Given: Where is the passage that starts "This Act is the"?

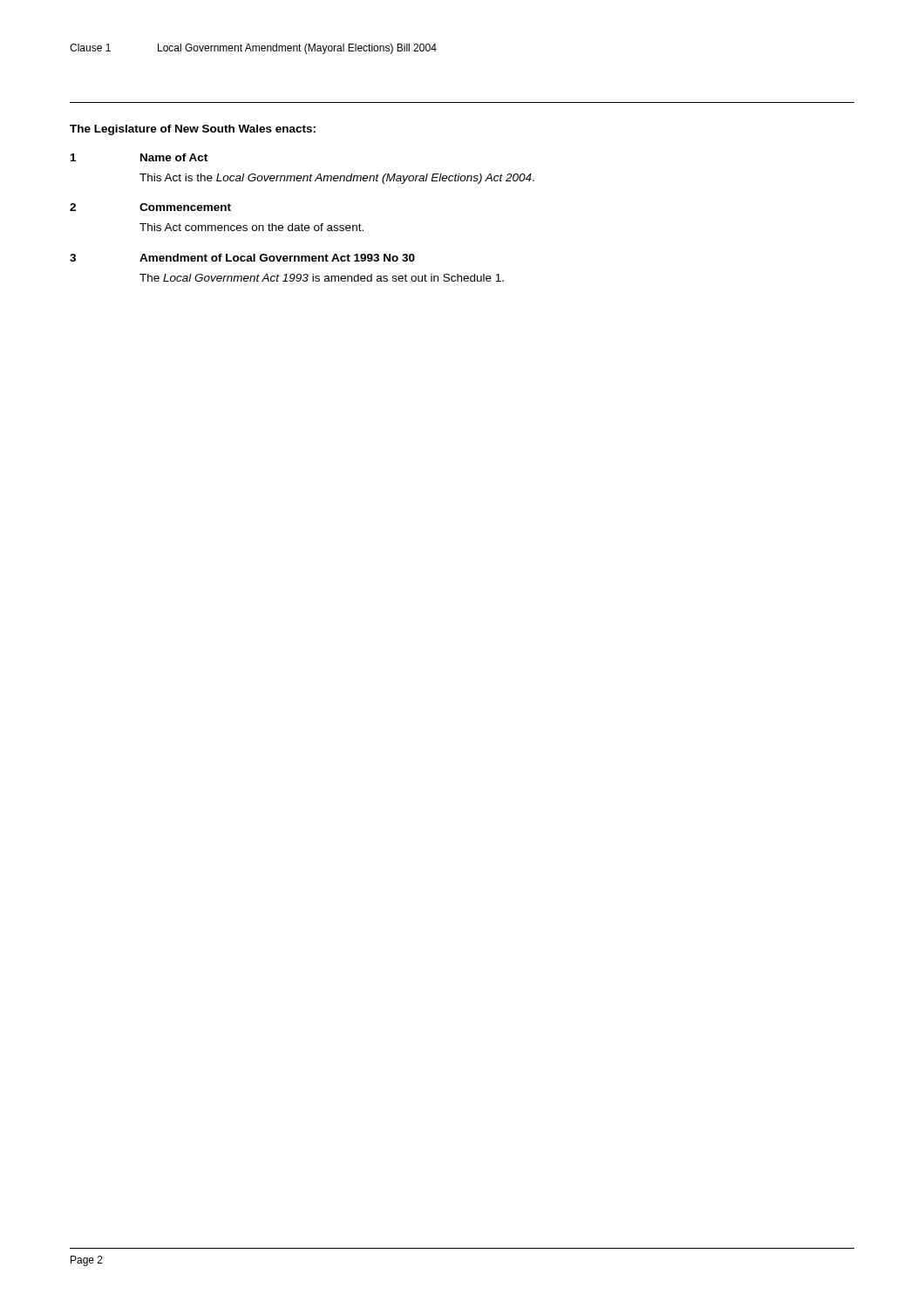Looking at the screenshot, I should [x=337, y=177].
